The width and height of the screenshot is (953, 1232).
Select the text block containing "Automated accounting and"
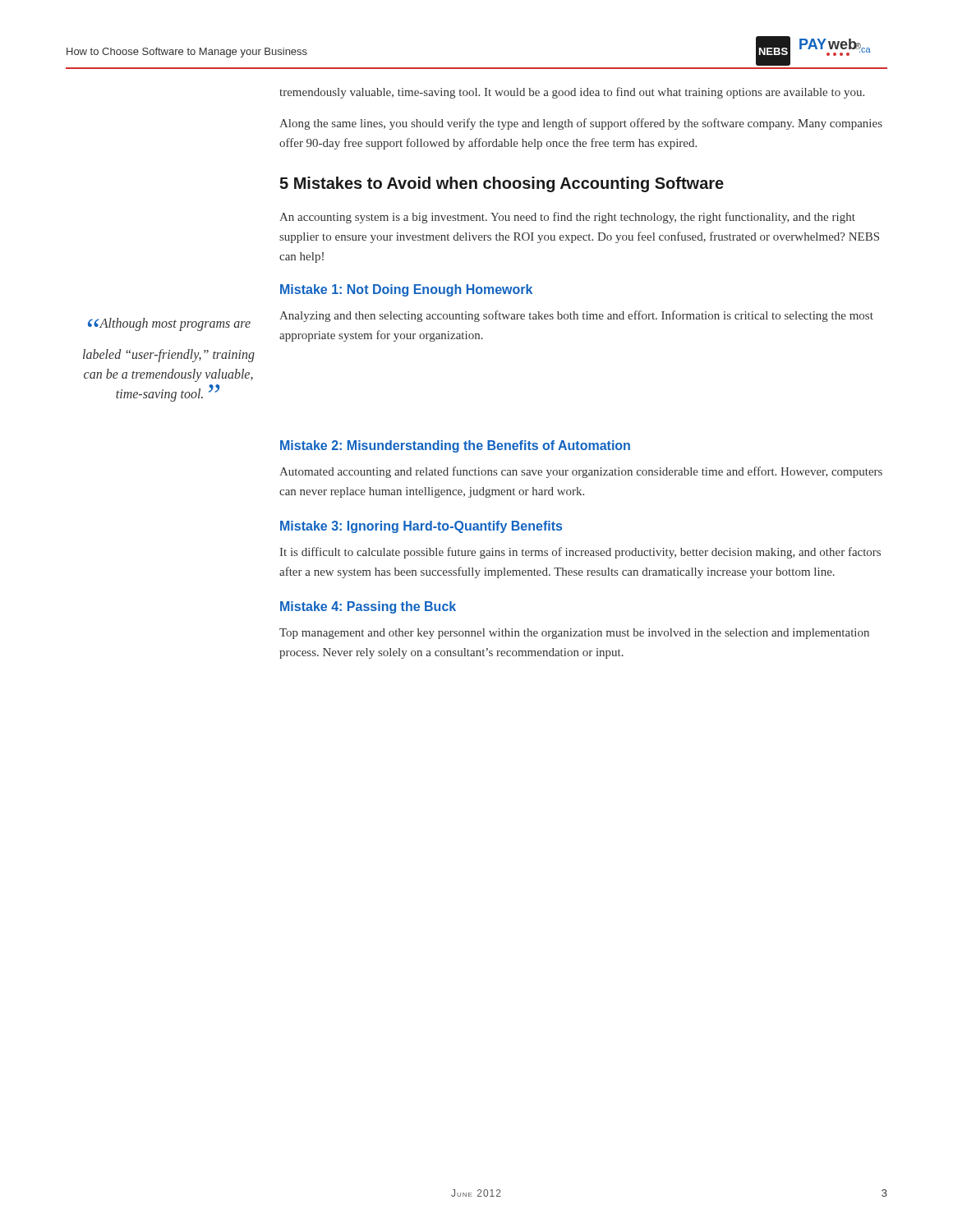pyautogui.click(x=583, y=481)
